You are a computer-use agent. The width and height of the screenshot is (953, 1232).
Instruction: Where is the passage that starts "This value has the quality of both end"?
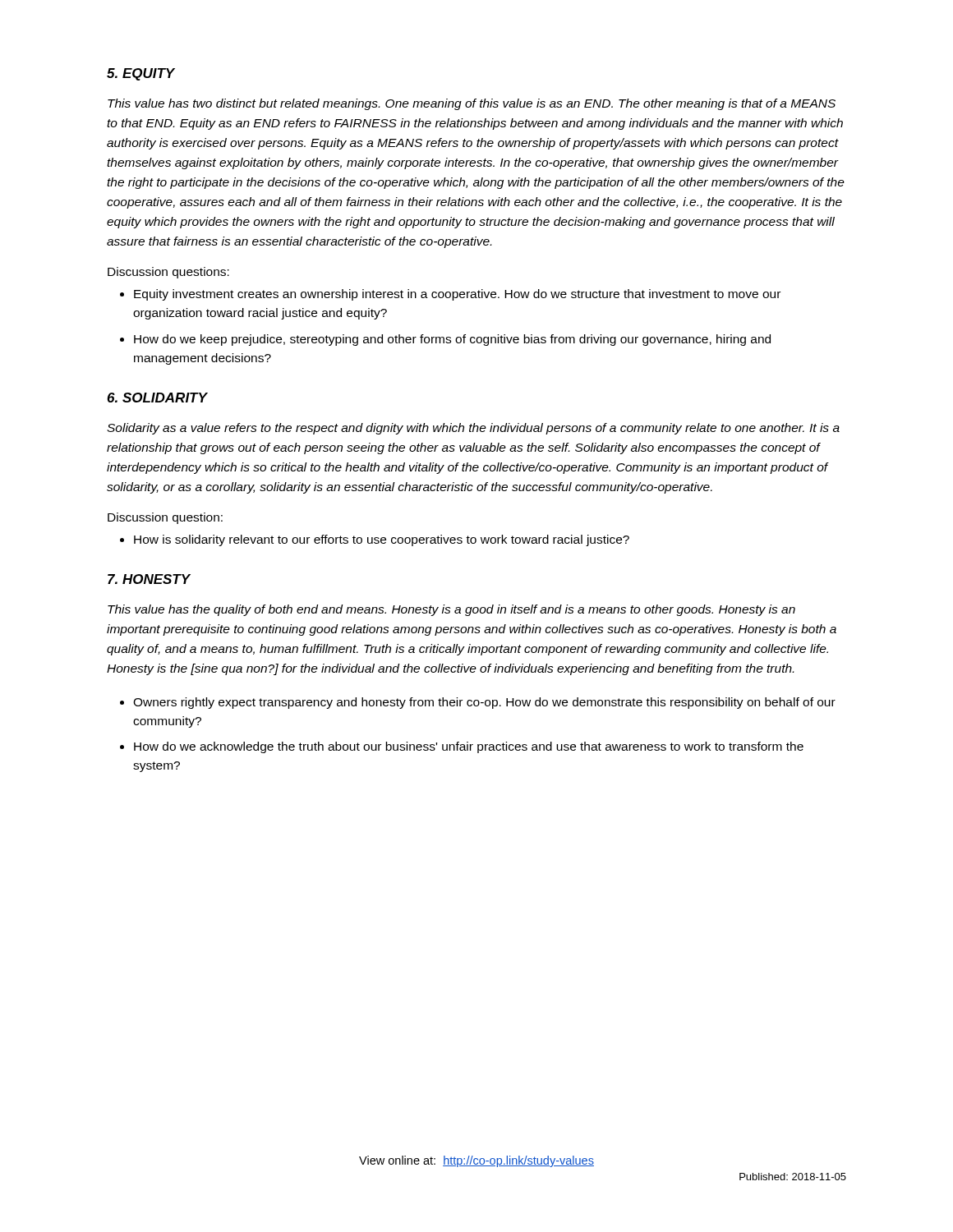tap(472, 639)
